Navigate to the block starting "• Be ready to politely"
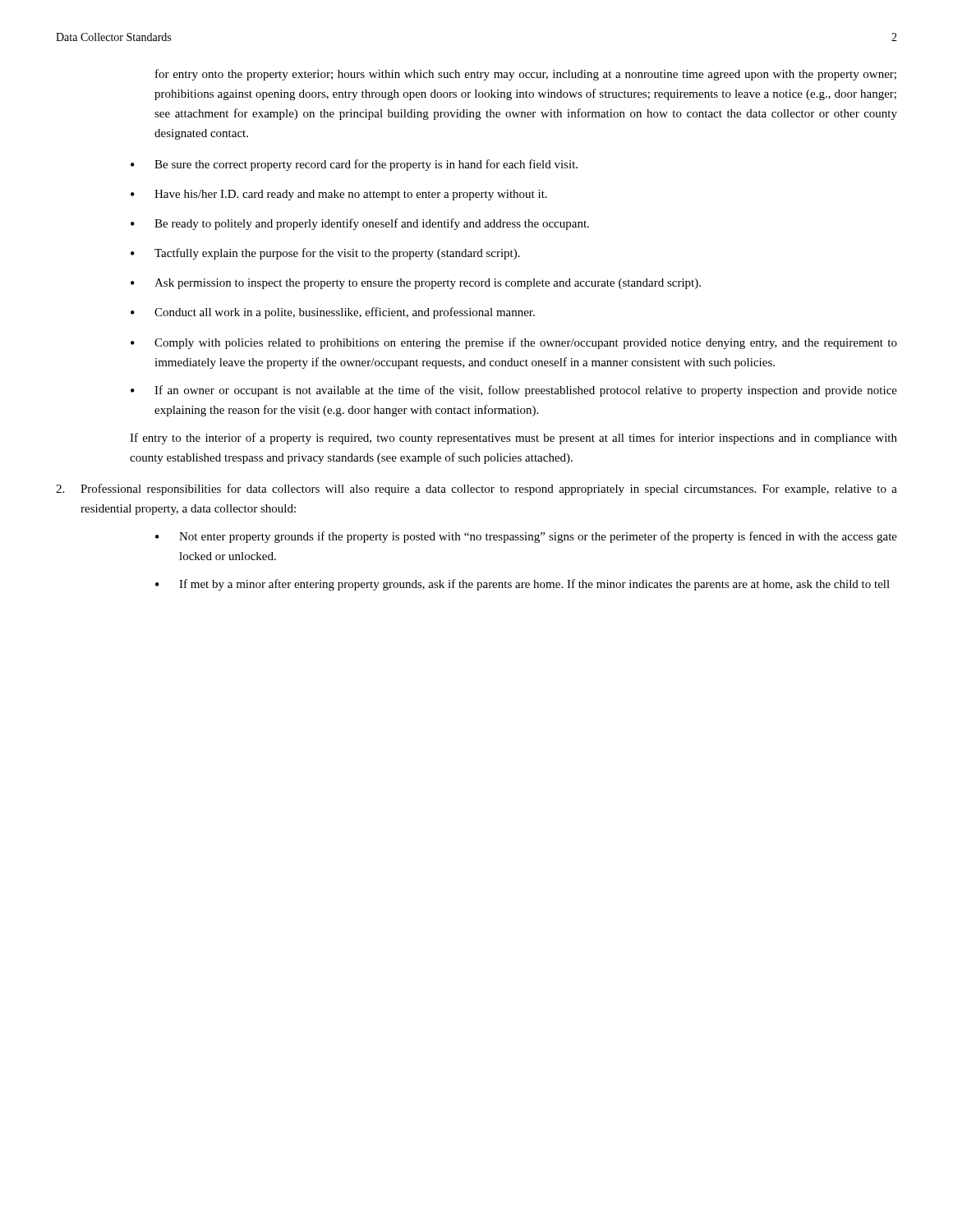 pos(513,224)
